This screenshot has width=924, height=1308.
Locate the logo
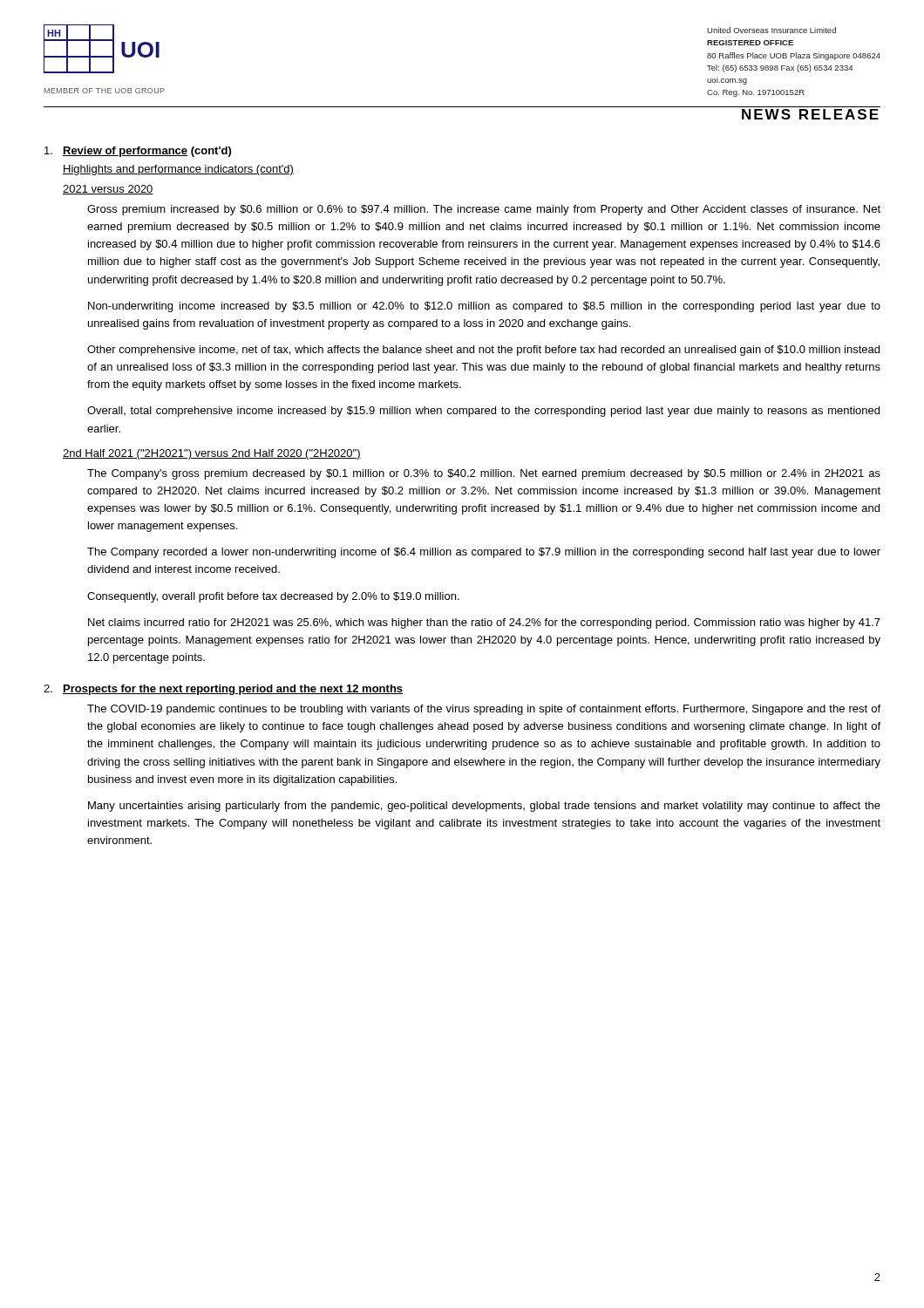(x=113, y=60)
